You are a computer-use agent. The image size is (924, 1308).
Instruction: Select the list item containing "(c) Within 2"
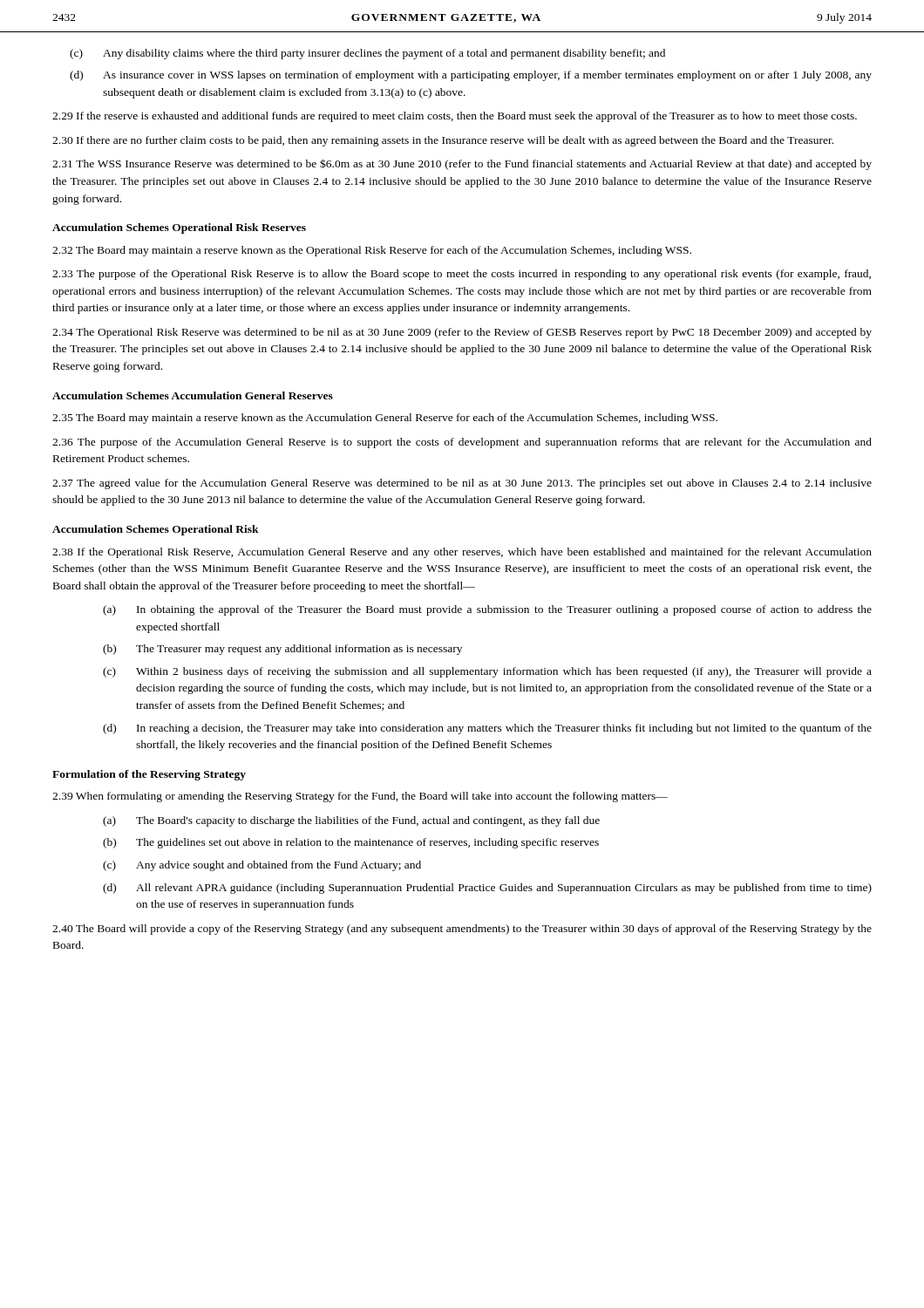(479, 688)
